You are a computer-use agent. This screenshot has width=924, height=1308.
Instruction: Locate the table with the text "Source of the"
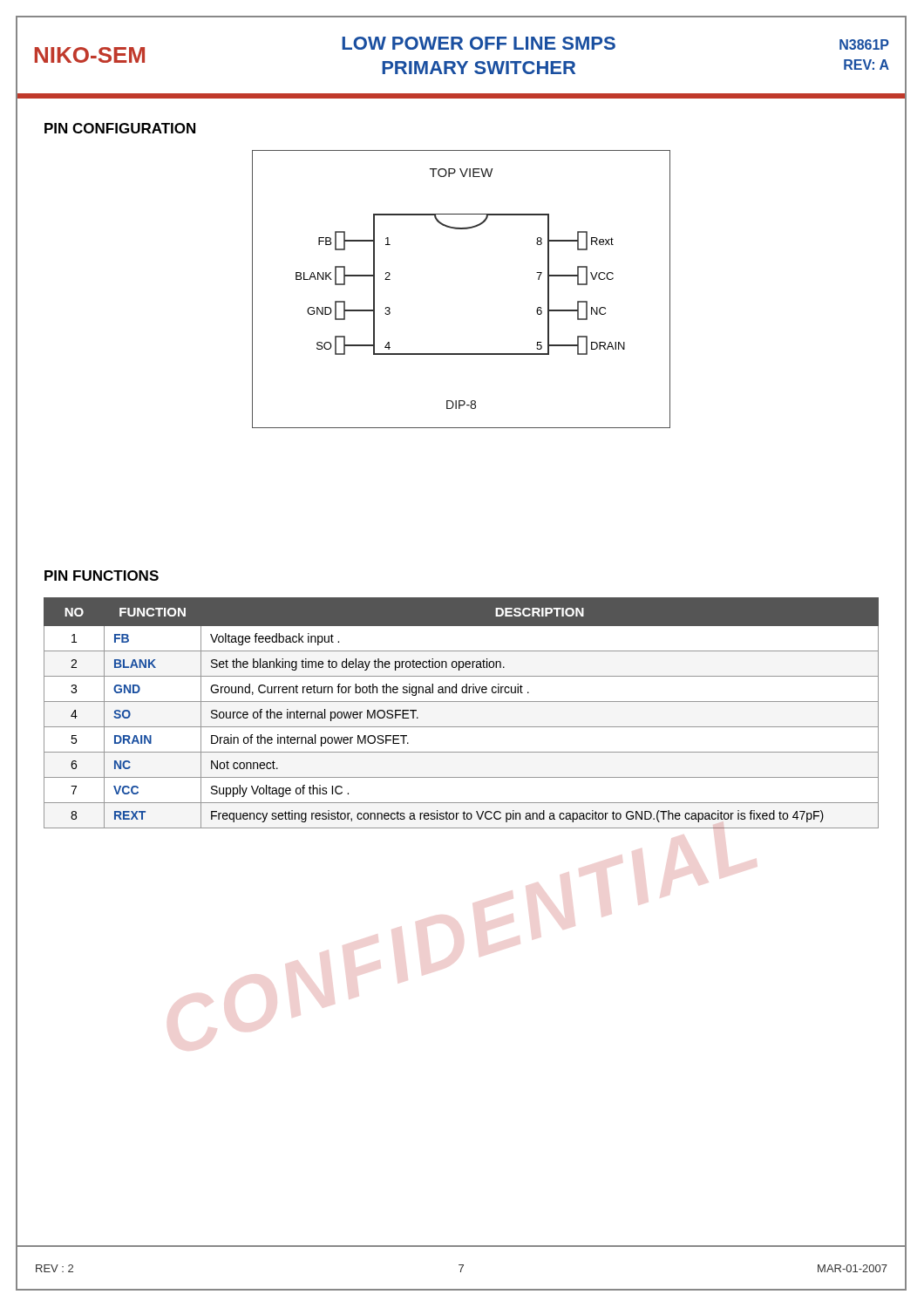pyautogui.click(x=461, y=713)
